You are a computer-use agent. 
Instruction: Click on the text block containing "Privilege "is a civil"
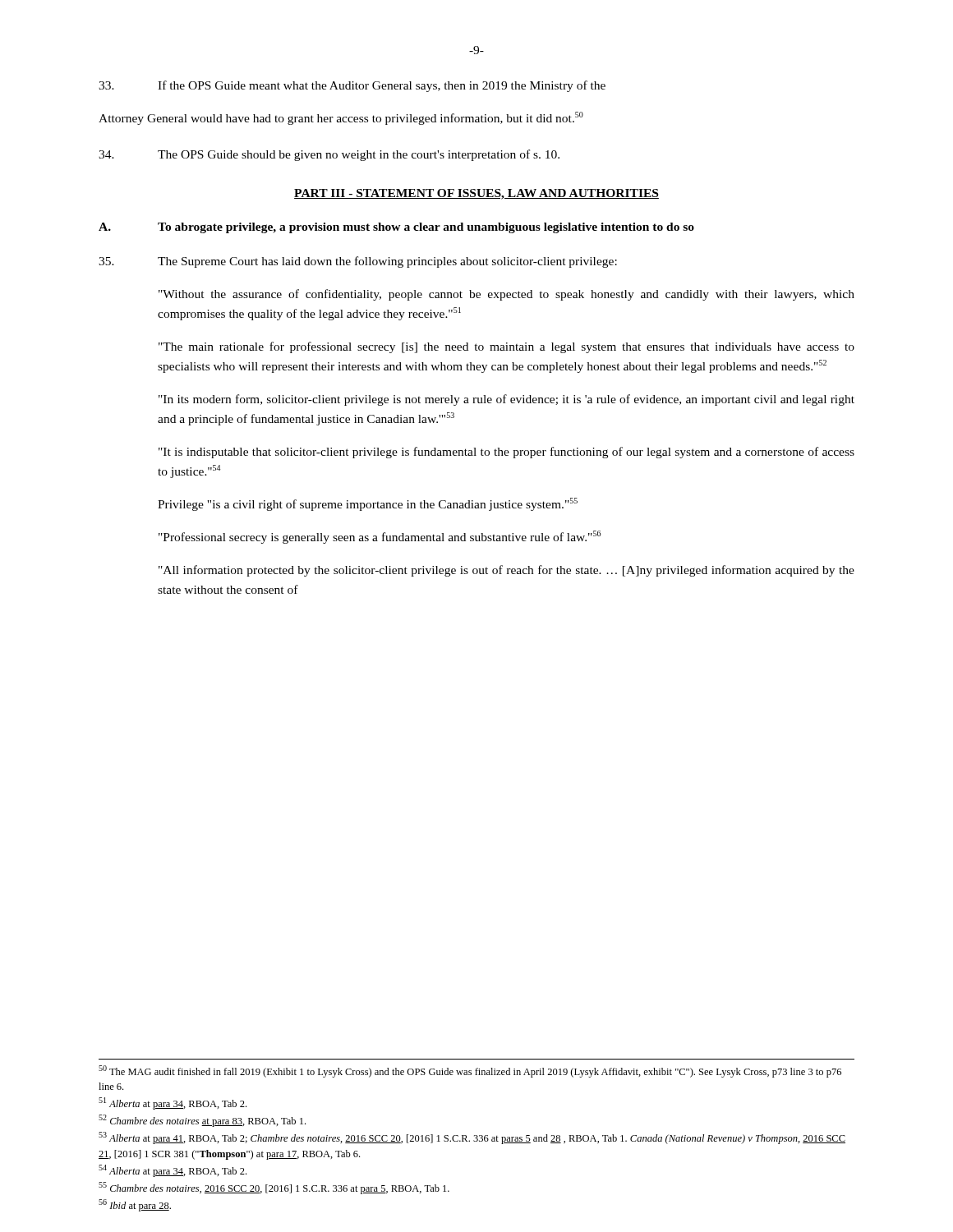(x=368, y=504)
